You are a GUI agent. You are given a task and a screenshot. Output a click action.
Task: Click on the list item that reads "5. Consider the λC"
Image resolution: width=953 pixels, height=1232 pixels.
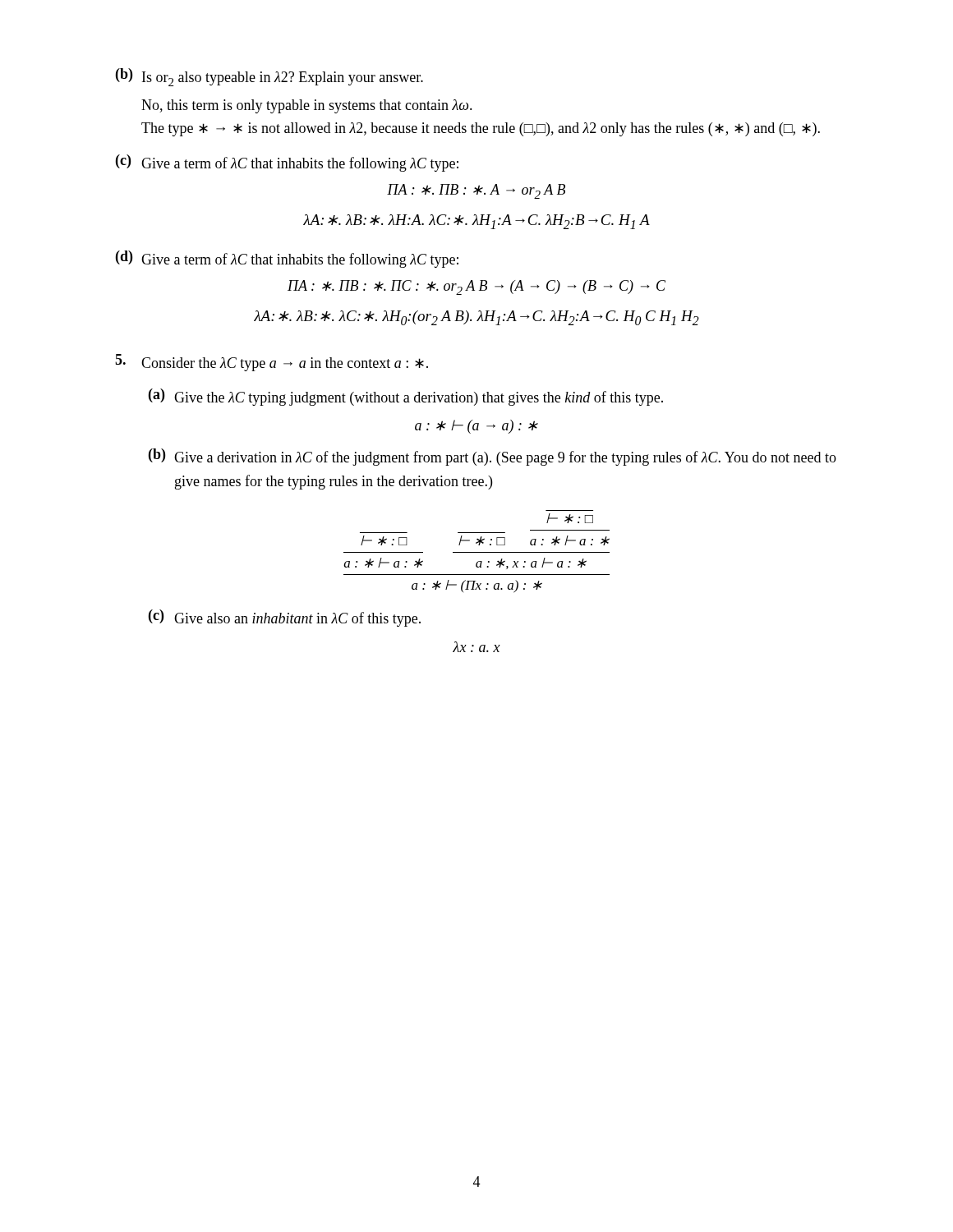[x=272, y=363]
